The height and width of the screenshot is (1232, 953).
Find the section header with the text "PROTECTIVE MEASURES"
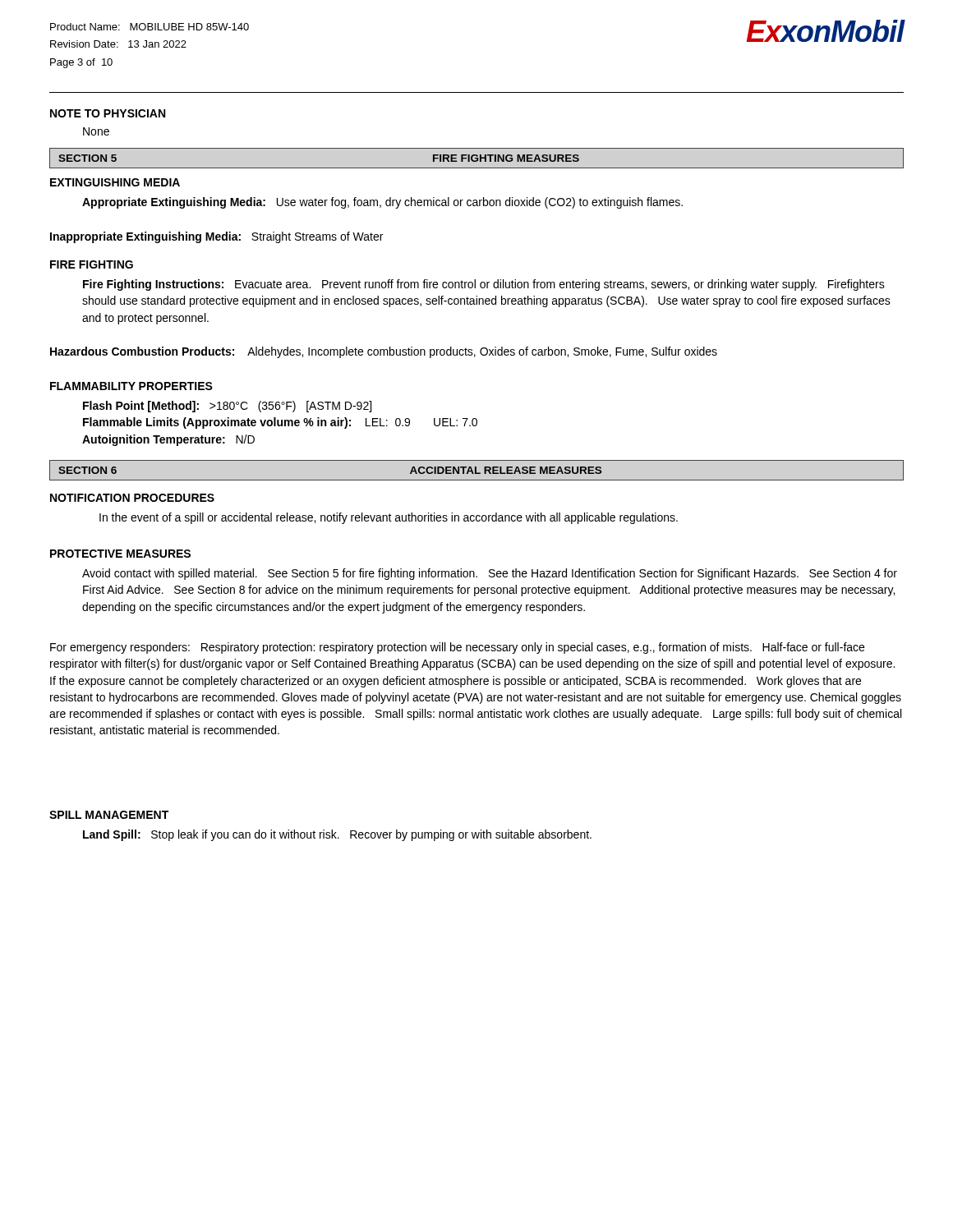click(120, 554)
